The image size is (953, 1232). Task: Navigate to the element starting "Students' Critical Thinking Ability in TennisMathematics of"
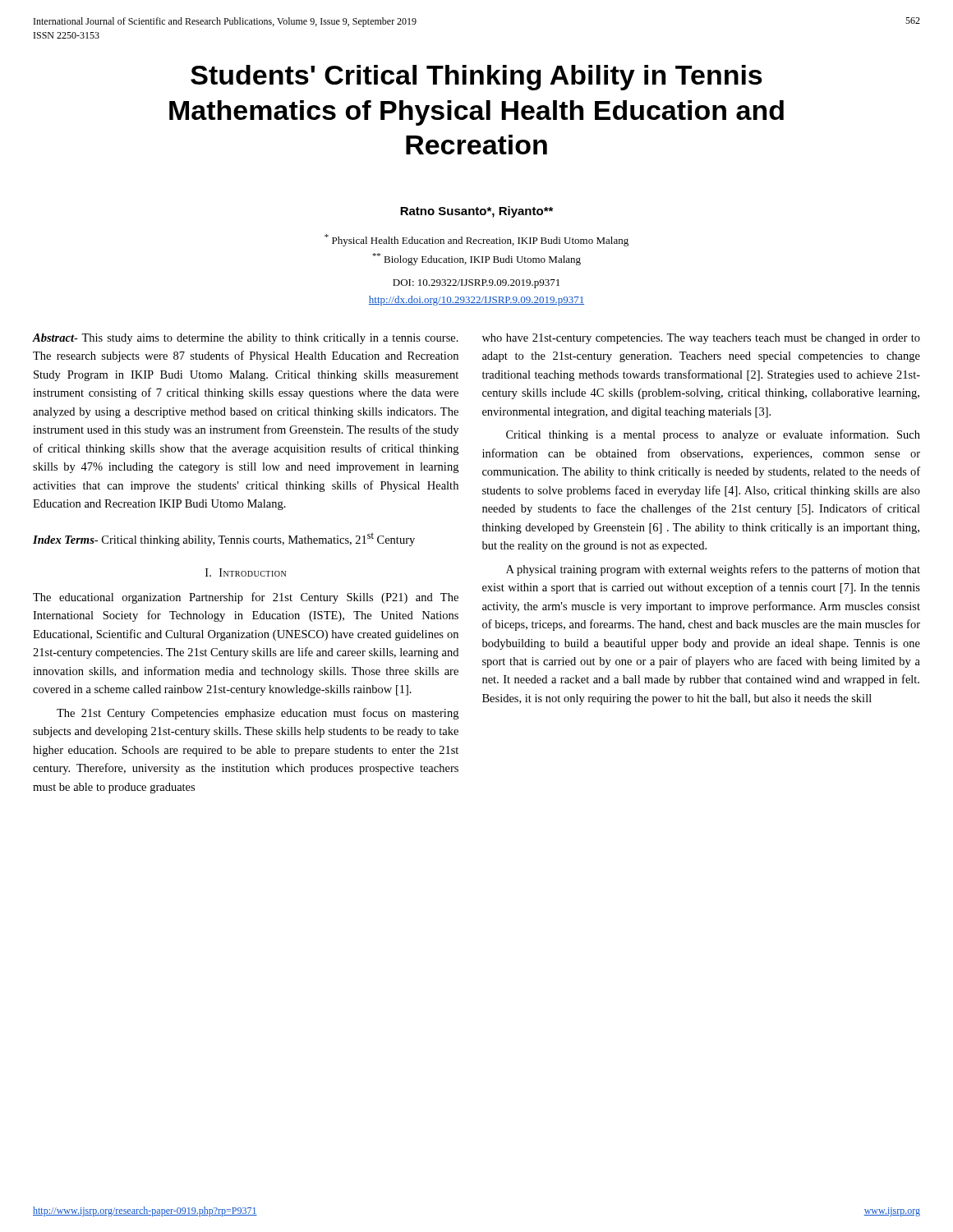(476, 110)
